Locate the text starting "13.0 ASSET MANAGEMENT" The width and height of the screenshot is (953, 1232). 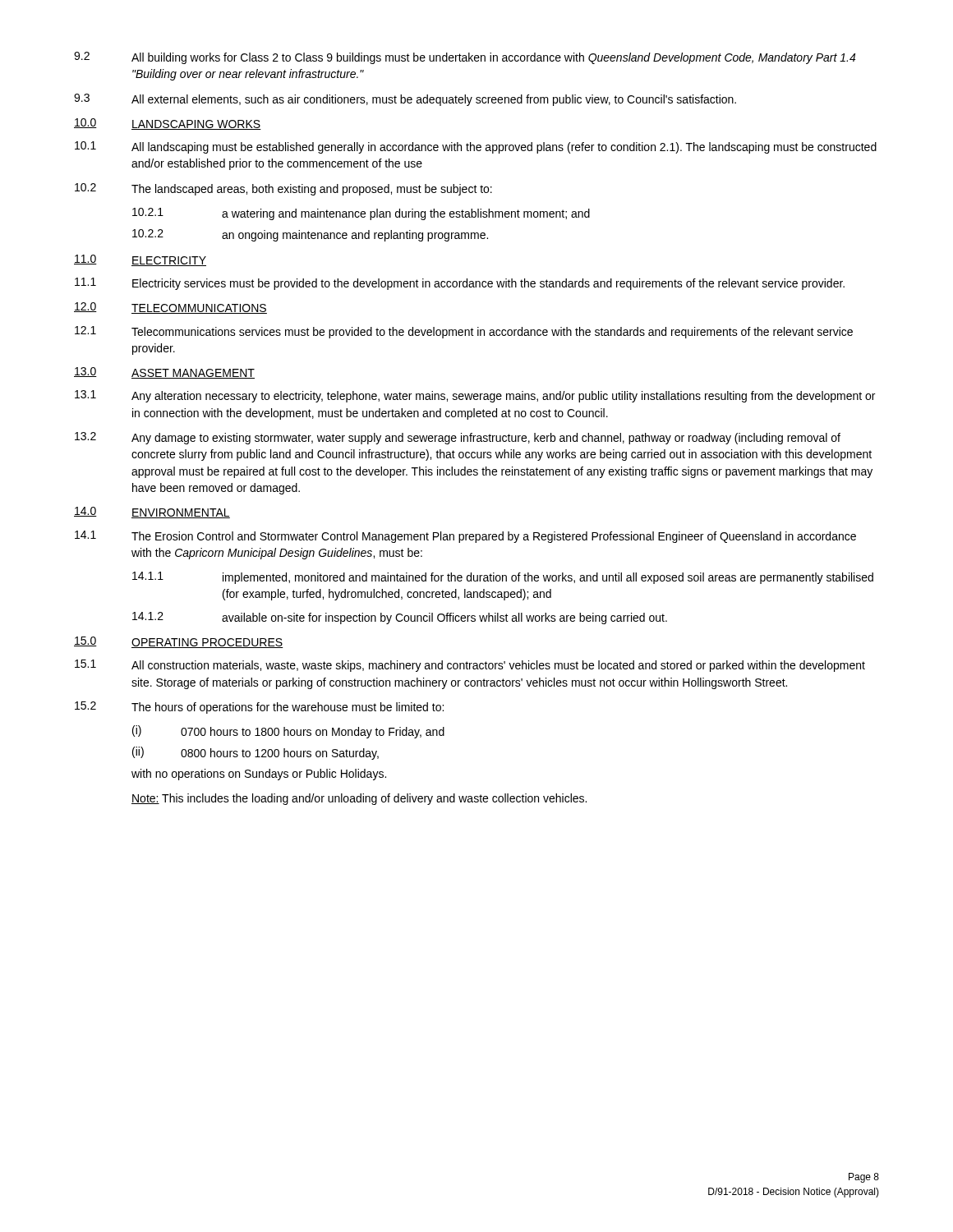164,373
